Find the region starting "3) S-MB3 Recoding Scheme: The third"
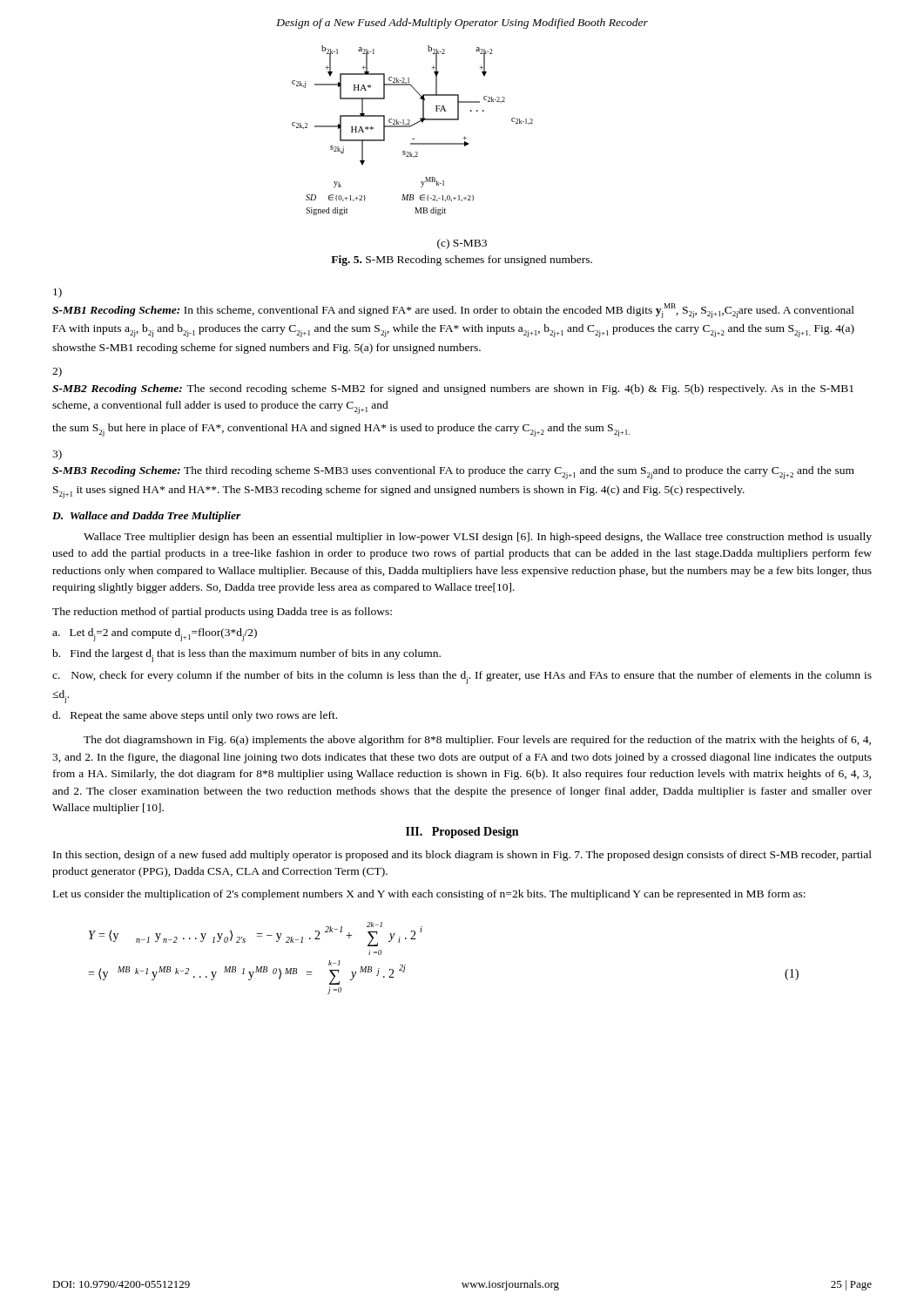924x1307 pixels. 453,472
